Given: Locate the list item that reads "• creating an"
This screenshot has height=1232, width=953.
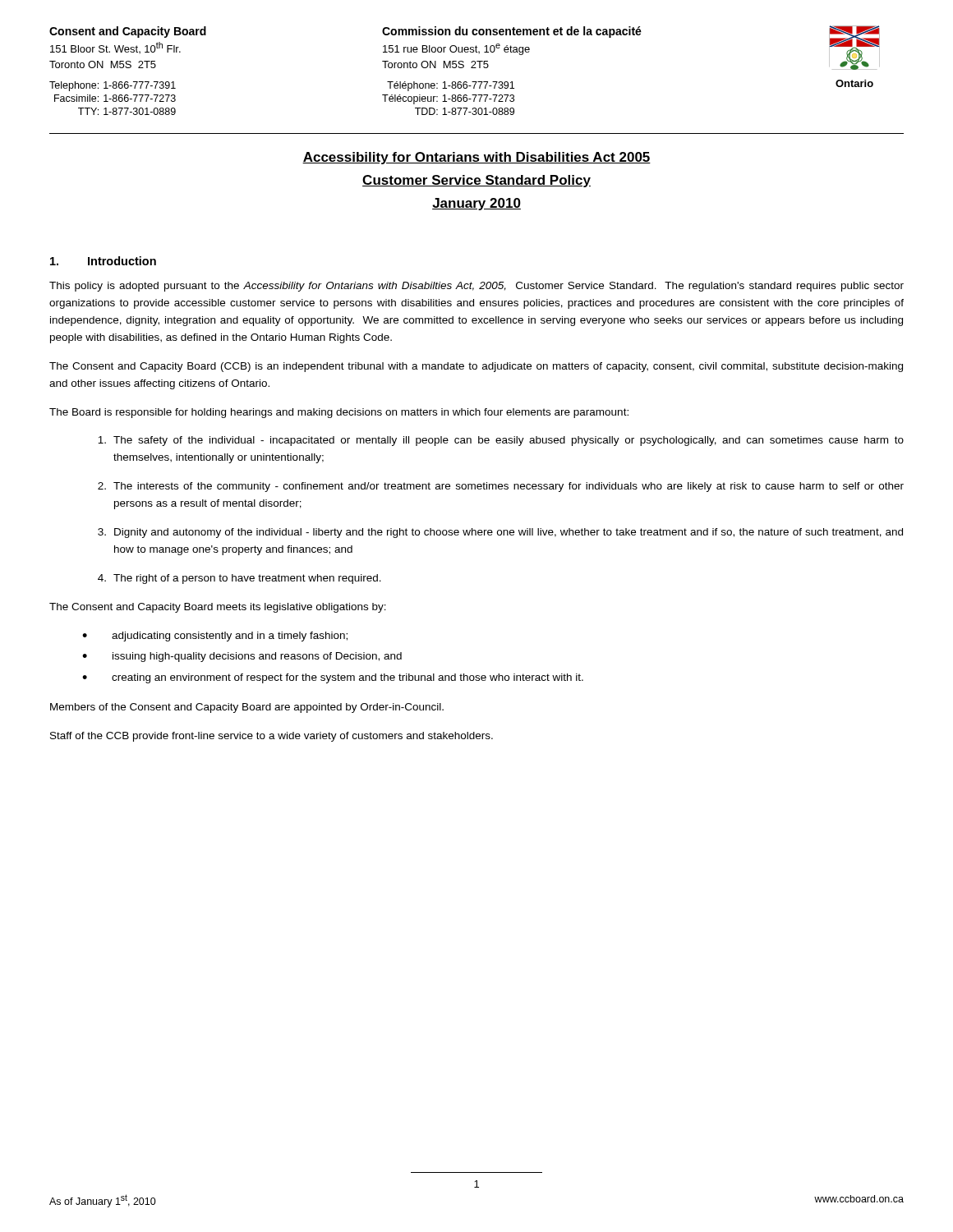Looking at the screenshot, I should tap(493, 678).
